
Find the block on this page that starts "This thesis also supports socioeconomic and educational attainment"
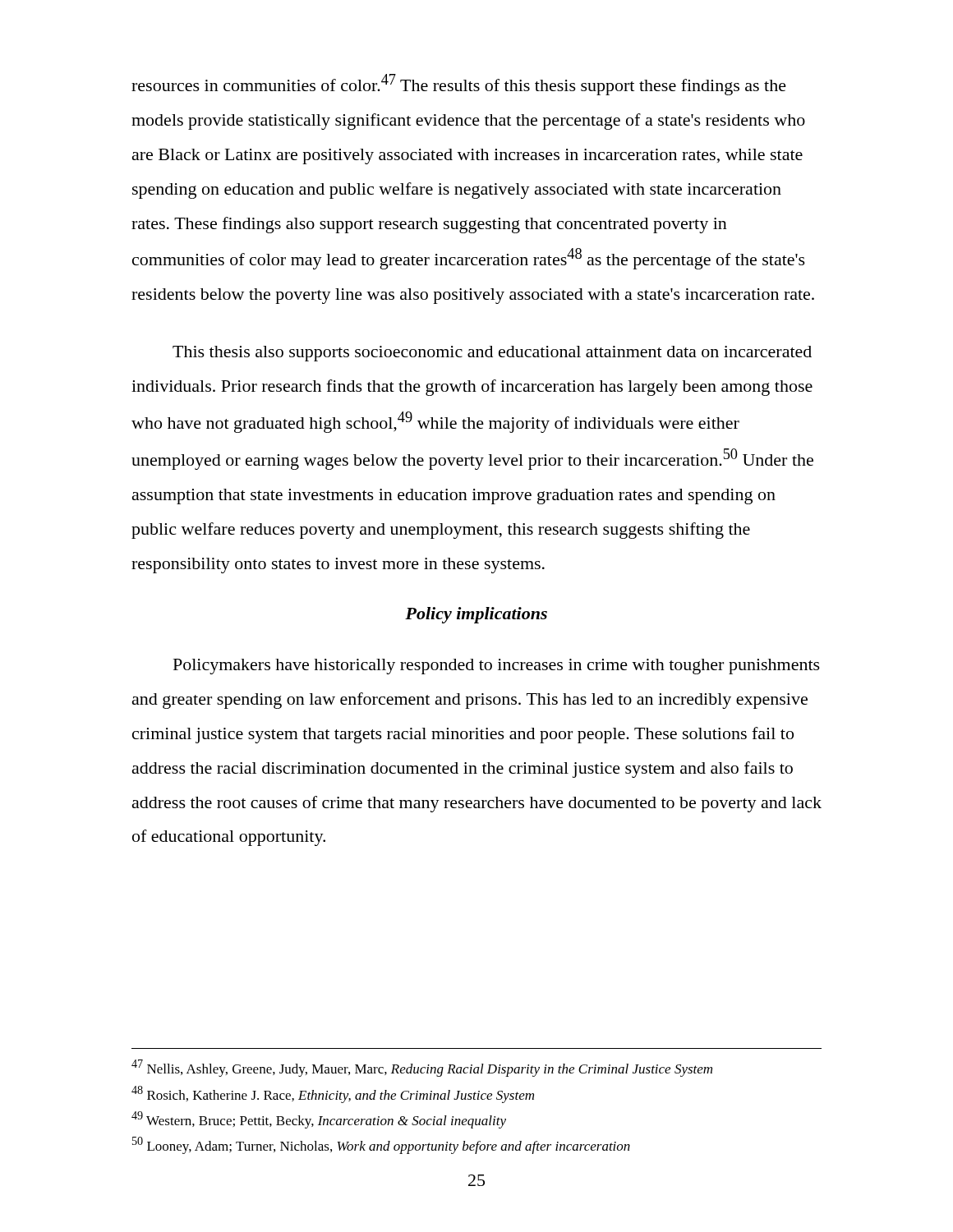[476, 457]
